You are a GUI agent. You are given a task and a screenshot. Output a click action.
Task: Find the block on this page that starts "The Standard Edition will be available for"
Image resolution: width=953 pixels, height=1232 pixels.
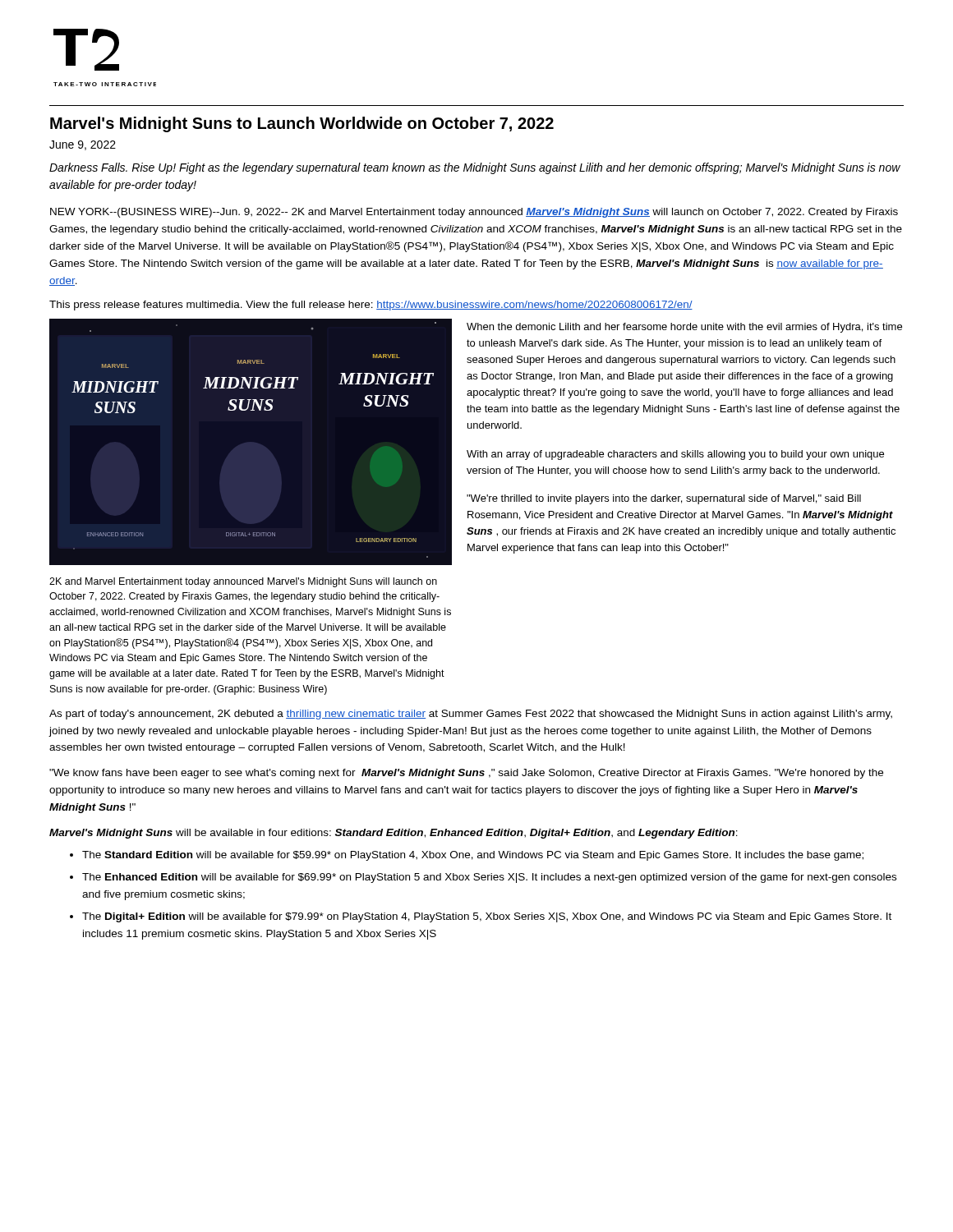[473, 855]
